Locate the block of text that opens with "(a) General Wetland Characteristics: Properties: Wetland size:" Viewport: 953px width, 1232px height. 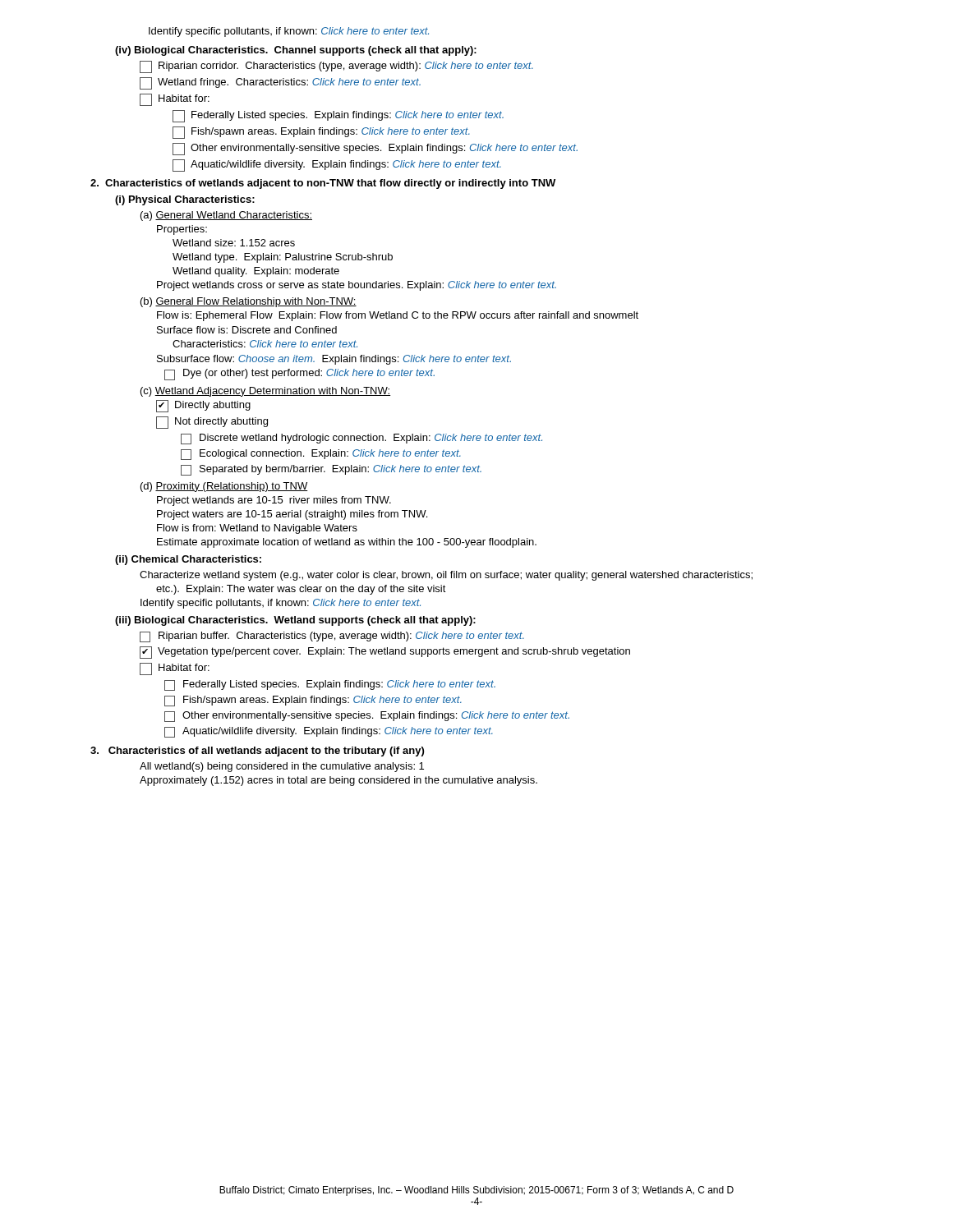(226, 216)
